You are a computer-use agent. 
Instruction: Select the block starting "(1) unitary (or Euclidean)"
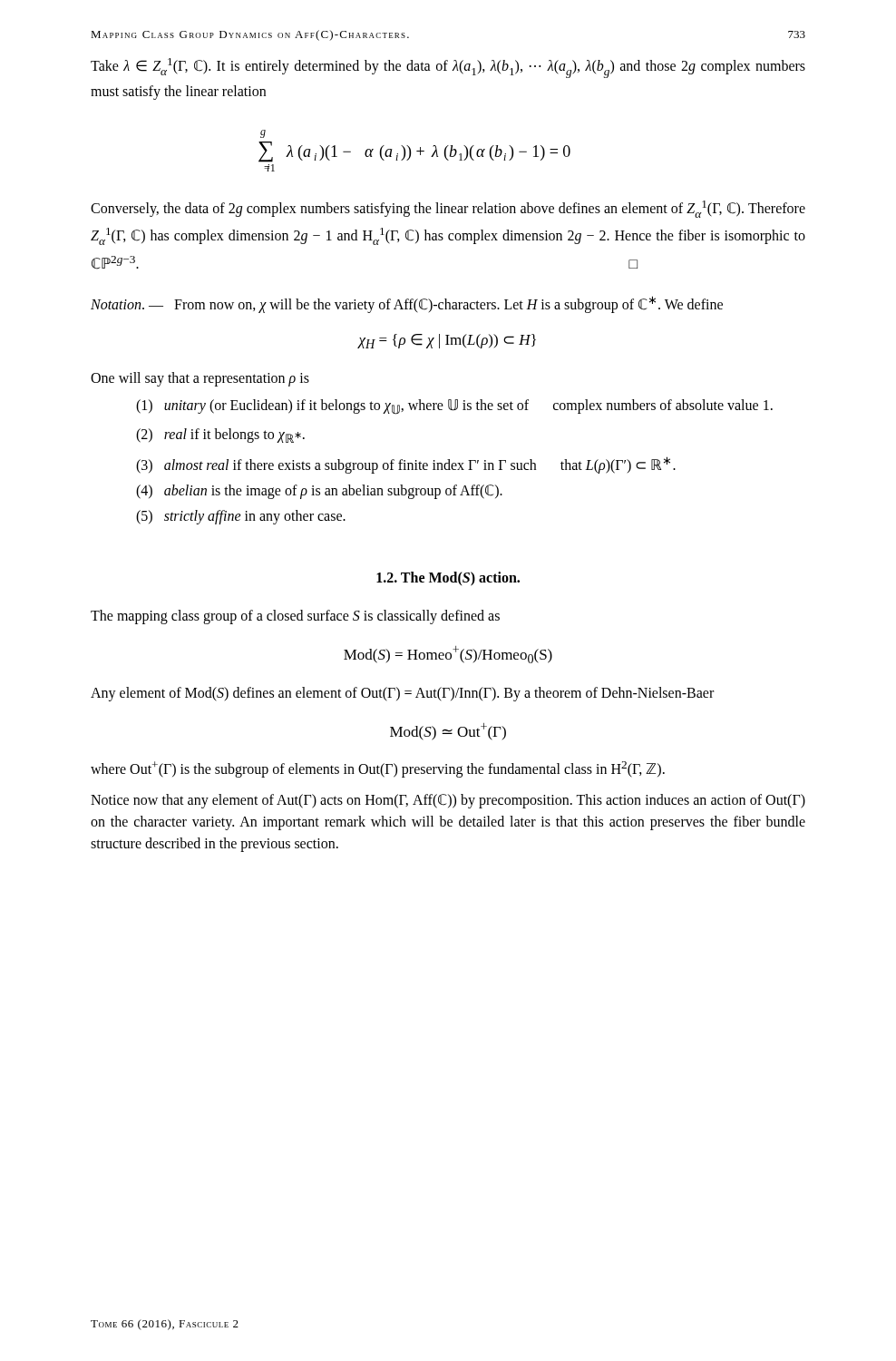[455, 406]
